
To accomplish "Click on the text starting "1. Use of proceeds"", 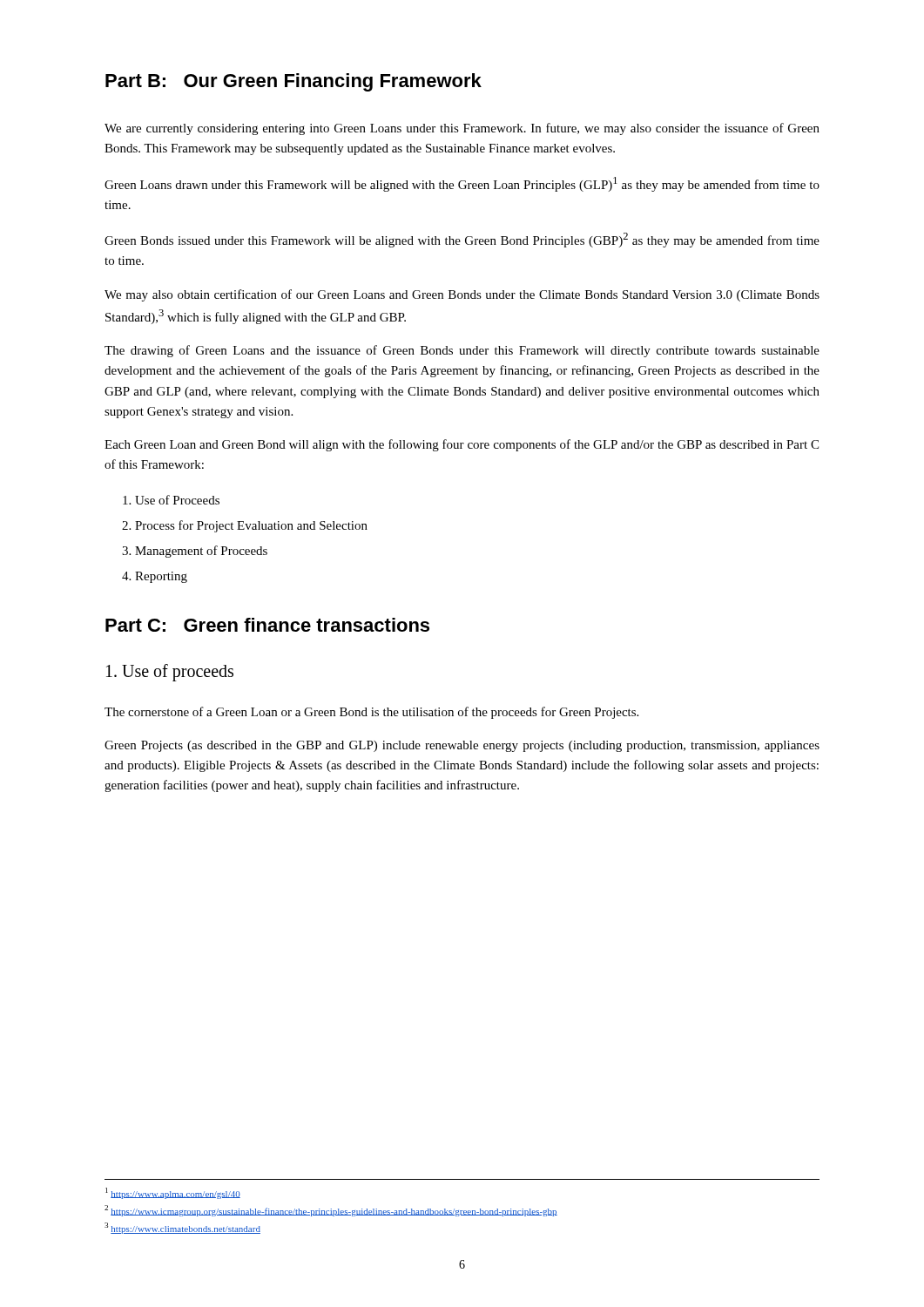I will click(170, 673).
